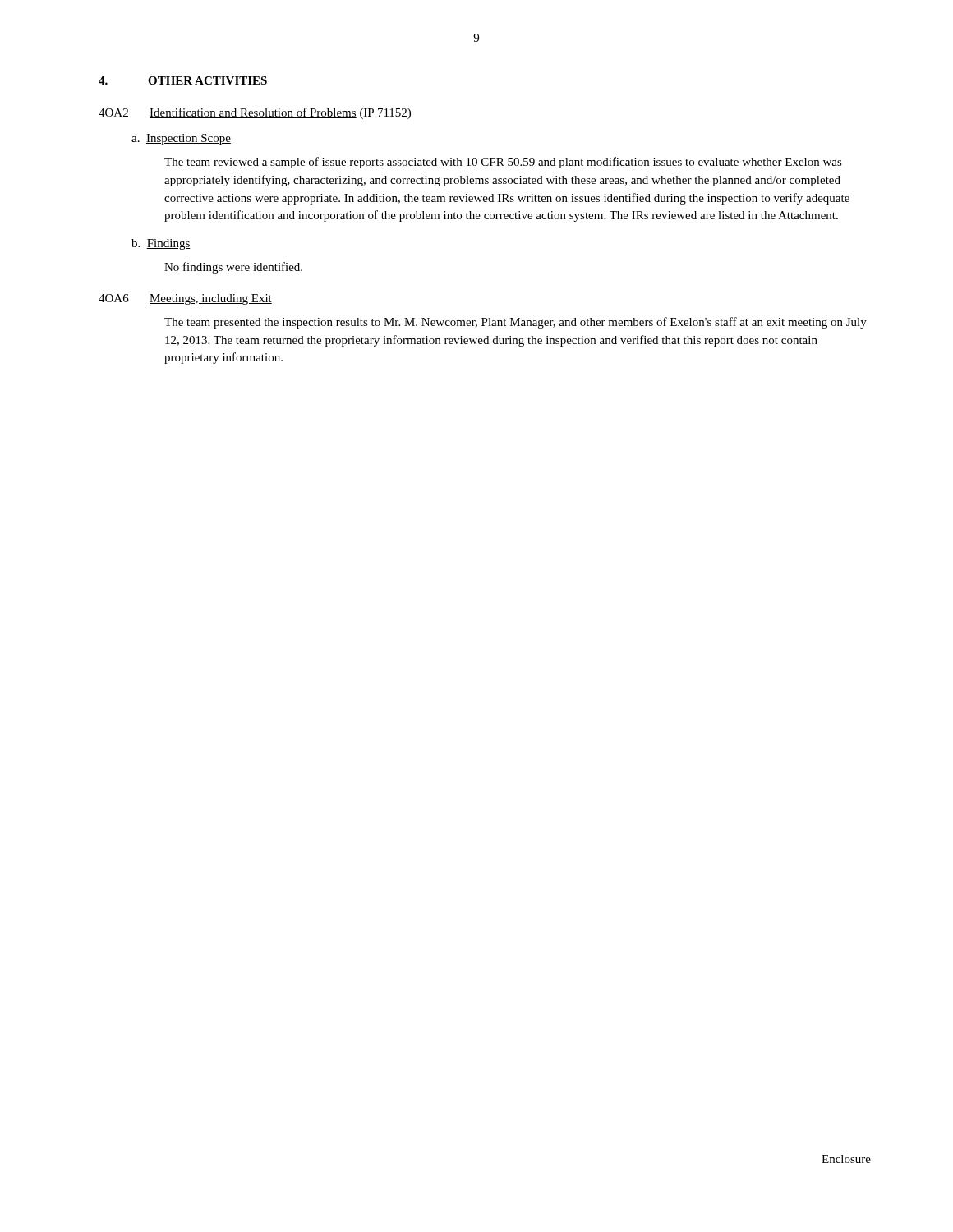
Task: Locate the text "a. Inspection Scope"
Action: (181, 138)
